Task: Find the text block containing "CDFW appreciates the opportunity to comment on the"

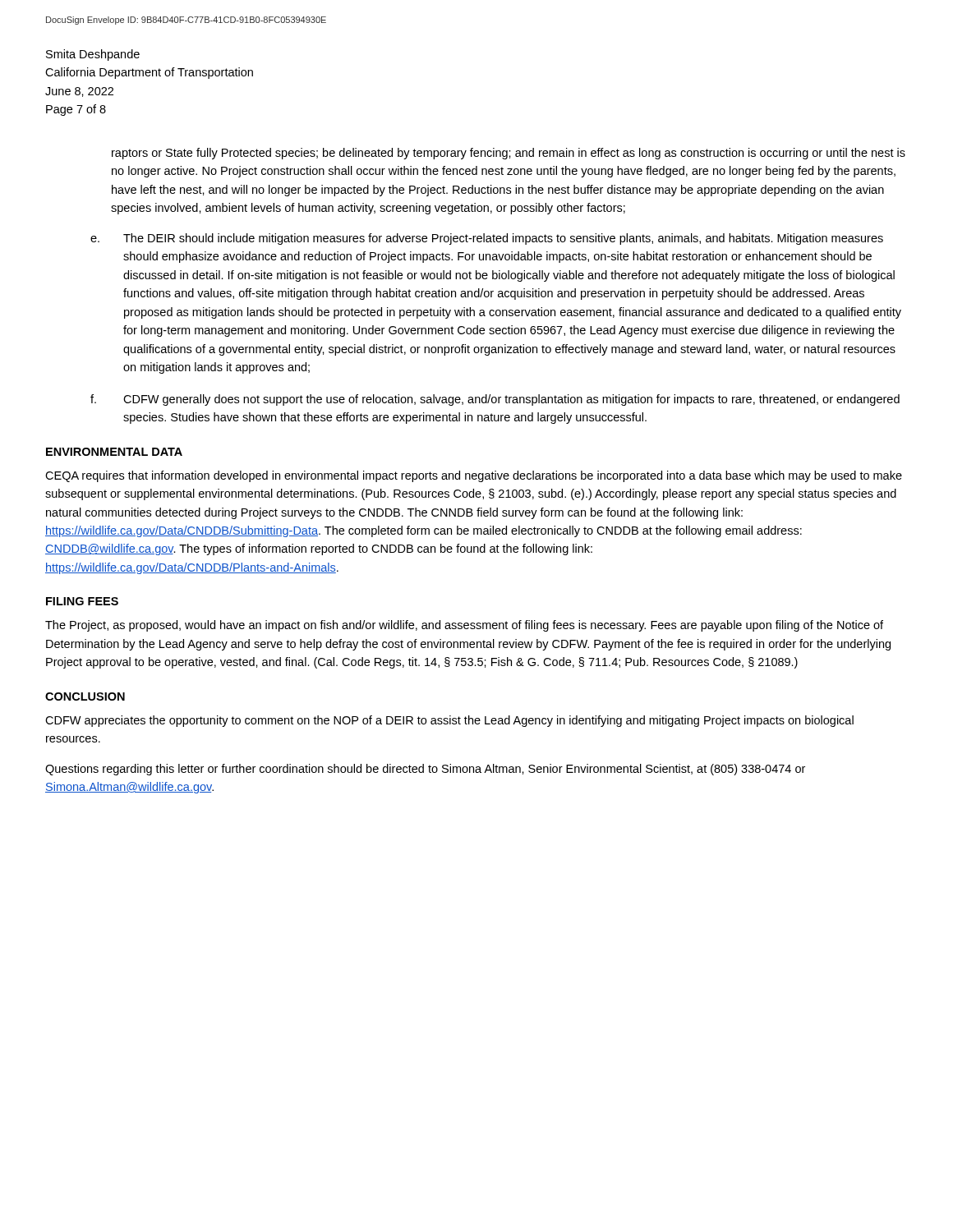Action: (450, 729)
